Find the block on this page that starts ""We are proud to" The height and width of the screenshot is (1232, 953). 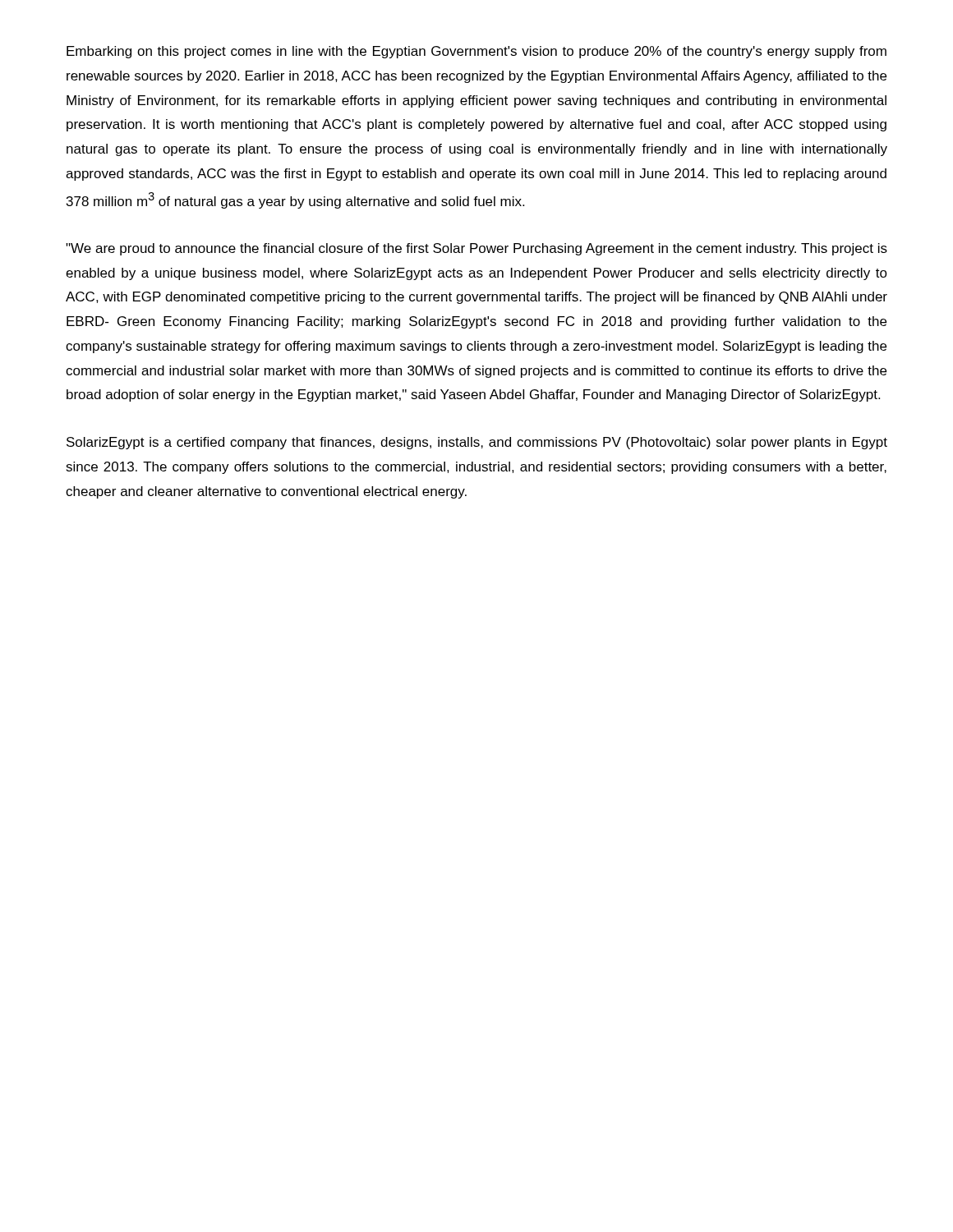tap(476, 322)
